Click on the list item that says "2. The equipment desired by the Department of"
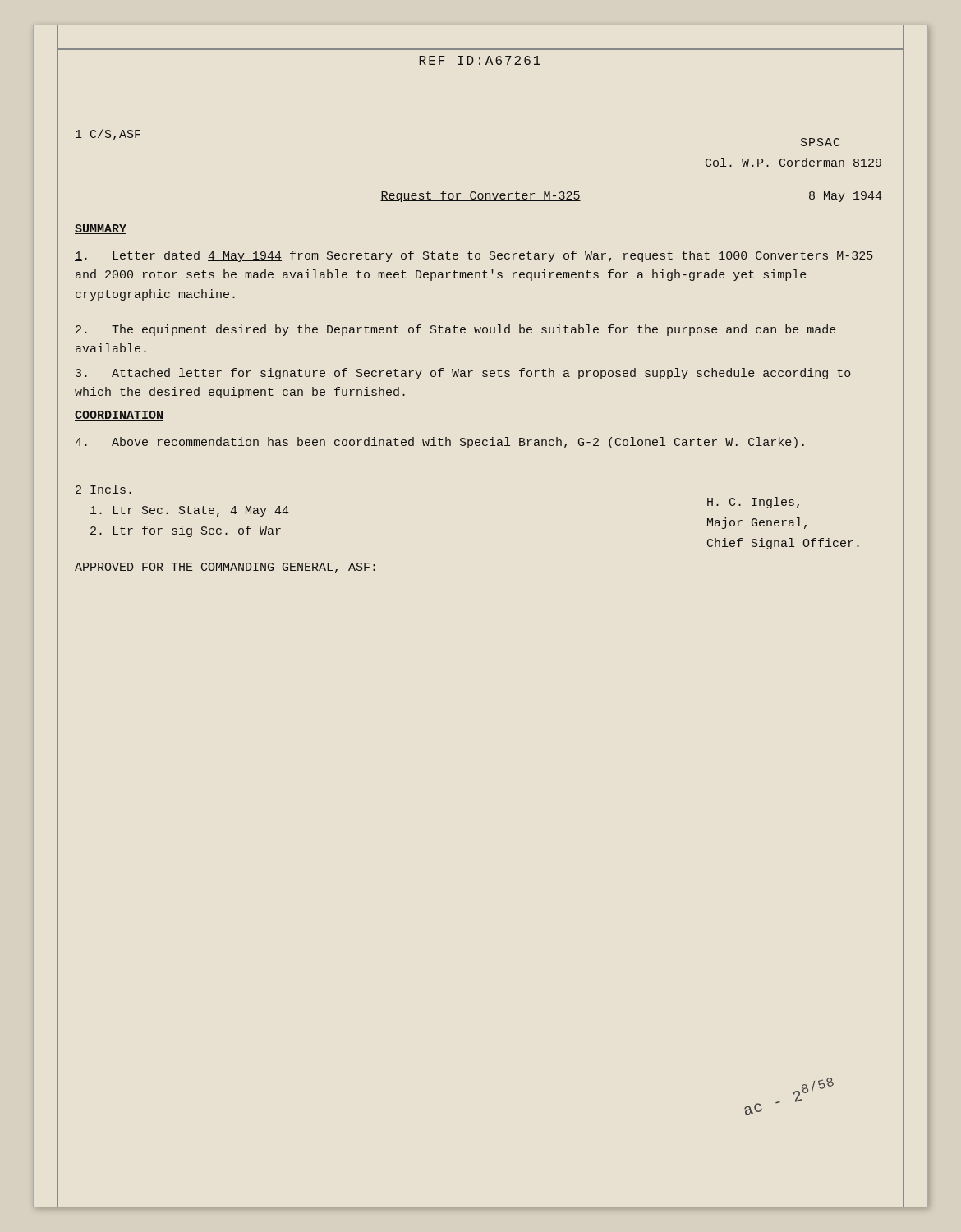This screenshot has width=961, height=1232. [x=456, y=340]
